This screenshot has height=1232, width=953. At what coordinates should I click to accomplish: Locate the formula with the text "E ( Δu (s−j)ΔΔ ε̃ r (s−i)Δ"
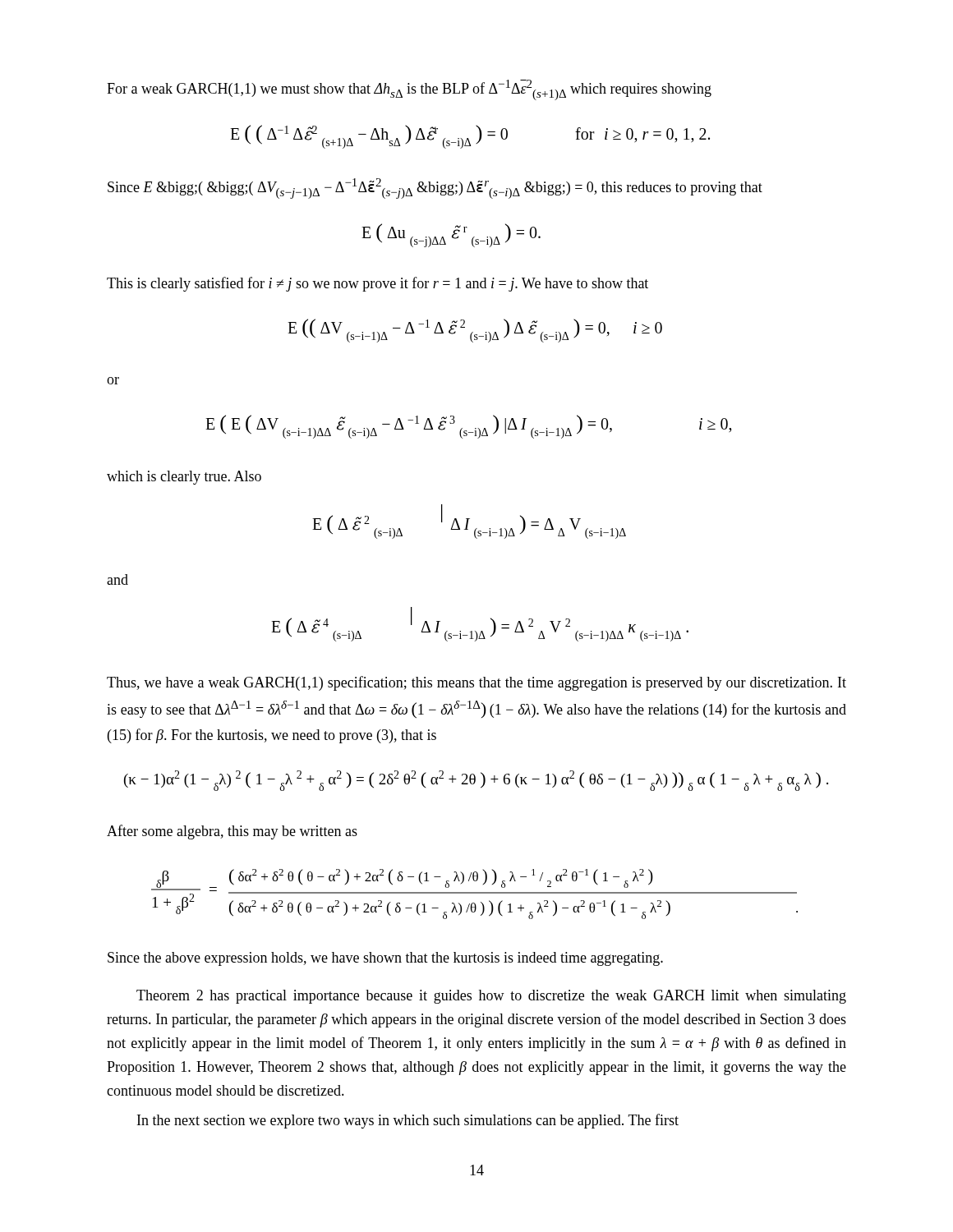coord(476,233)
